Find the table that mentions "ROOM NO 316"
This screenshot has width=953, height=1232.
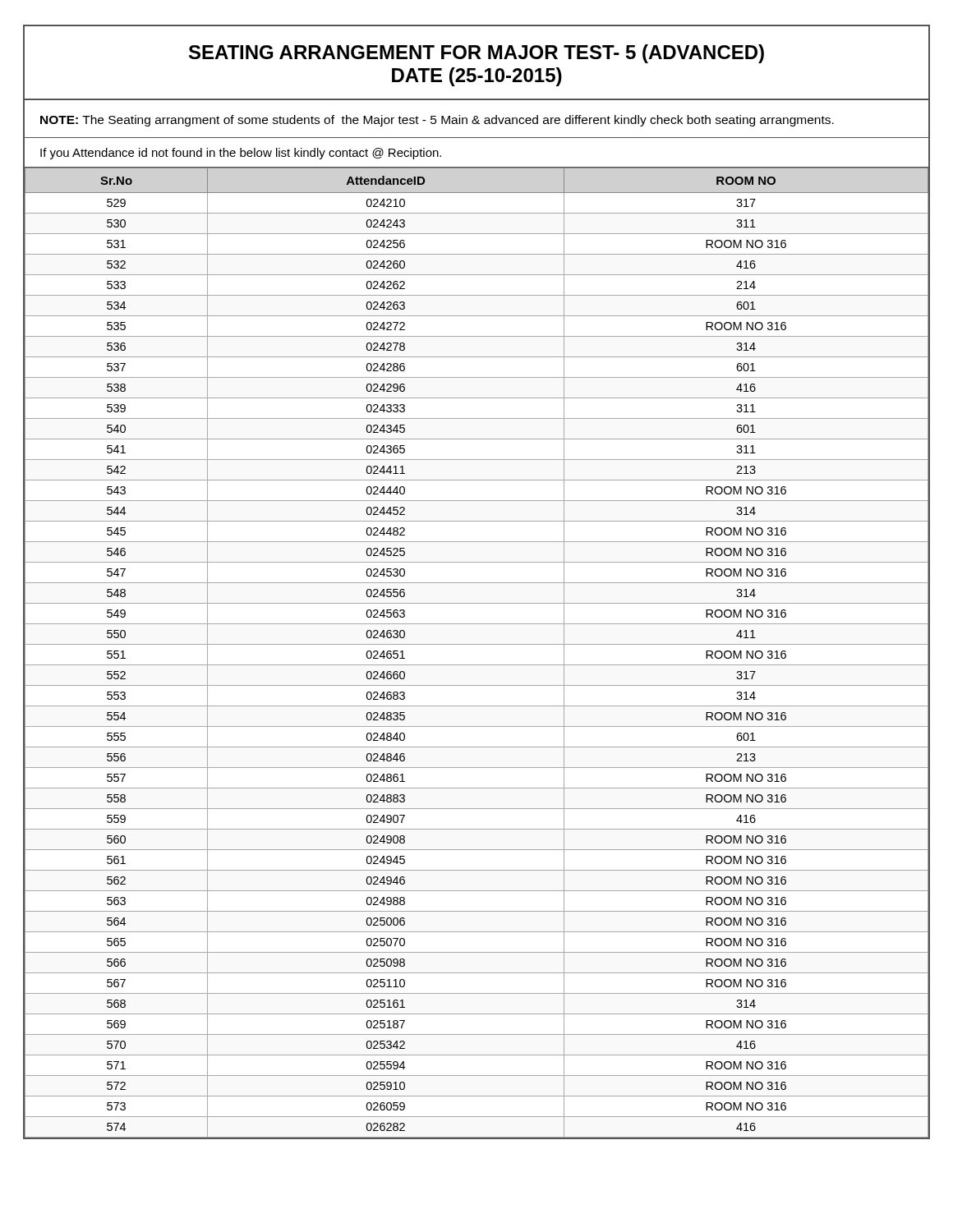[x=476, y=653]
